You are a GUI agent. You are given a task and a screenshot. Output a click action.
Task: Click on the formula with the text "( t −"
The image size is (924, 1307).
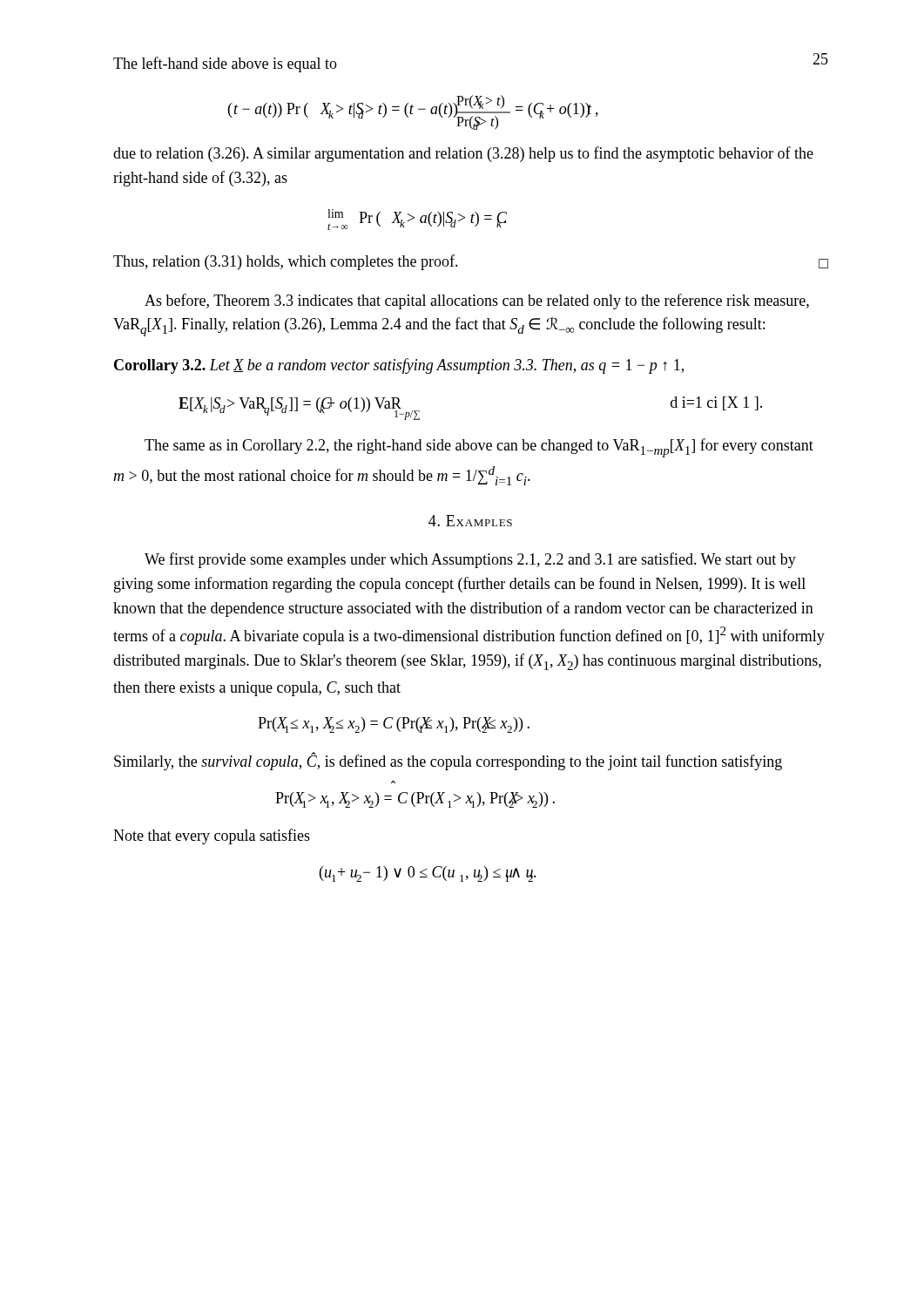pyautogui.click(x=471, y=109)
